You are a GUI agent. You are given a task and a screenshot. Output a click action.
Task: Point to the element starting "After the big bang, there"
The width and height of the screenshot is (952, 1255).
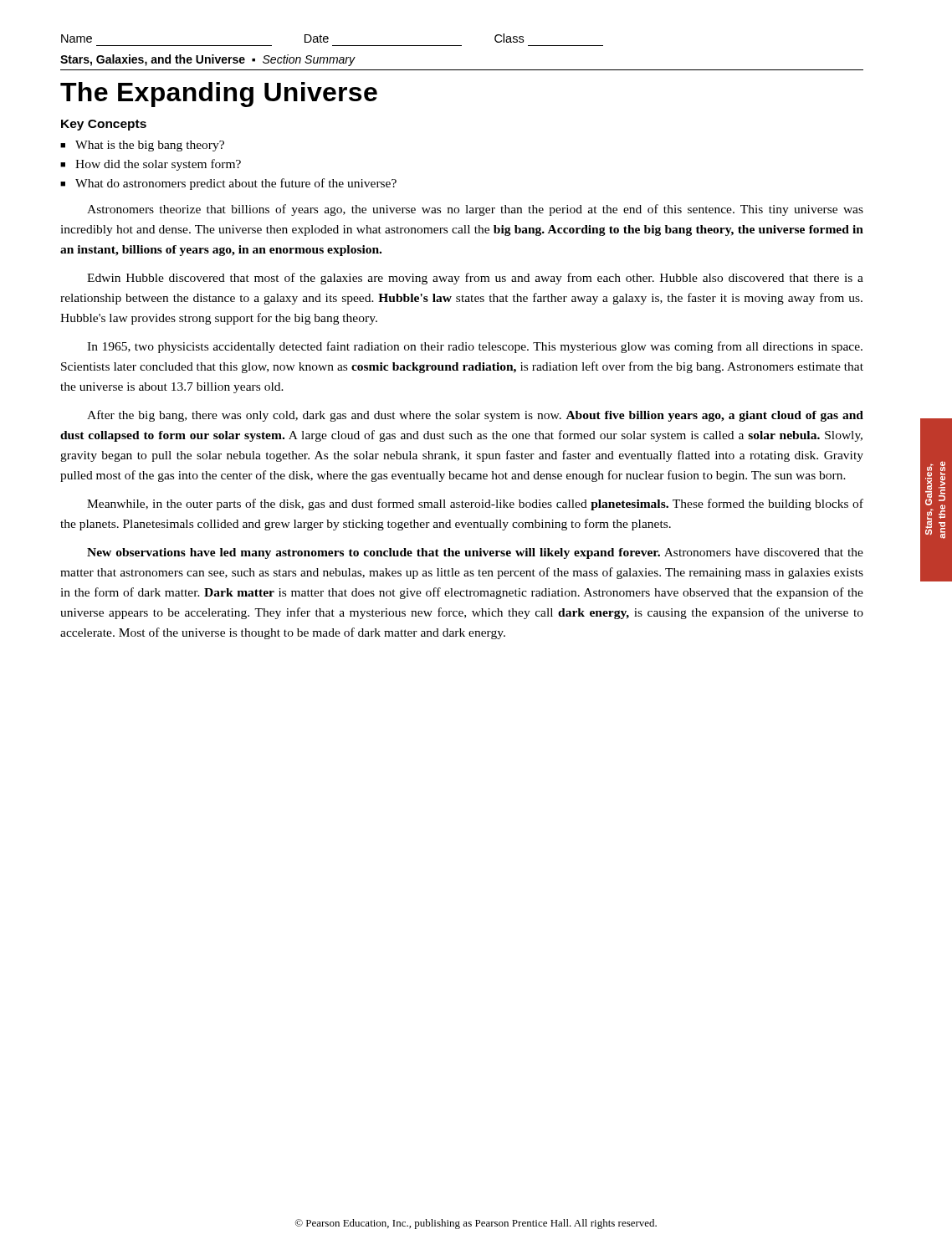click(x=462, y=445)
